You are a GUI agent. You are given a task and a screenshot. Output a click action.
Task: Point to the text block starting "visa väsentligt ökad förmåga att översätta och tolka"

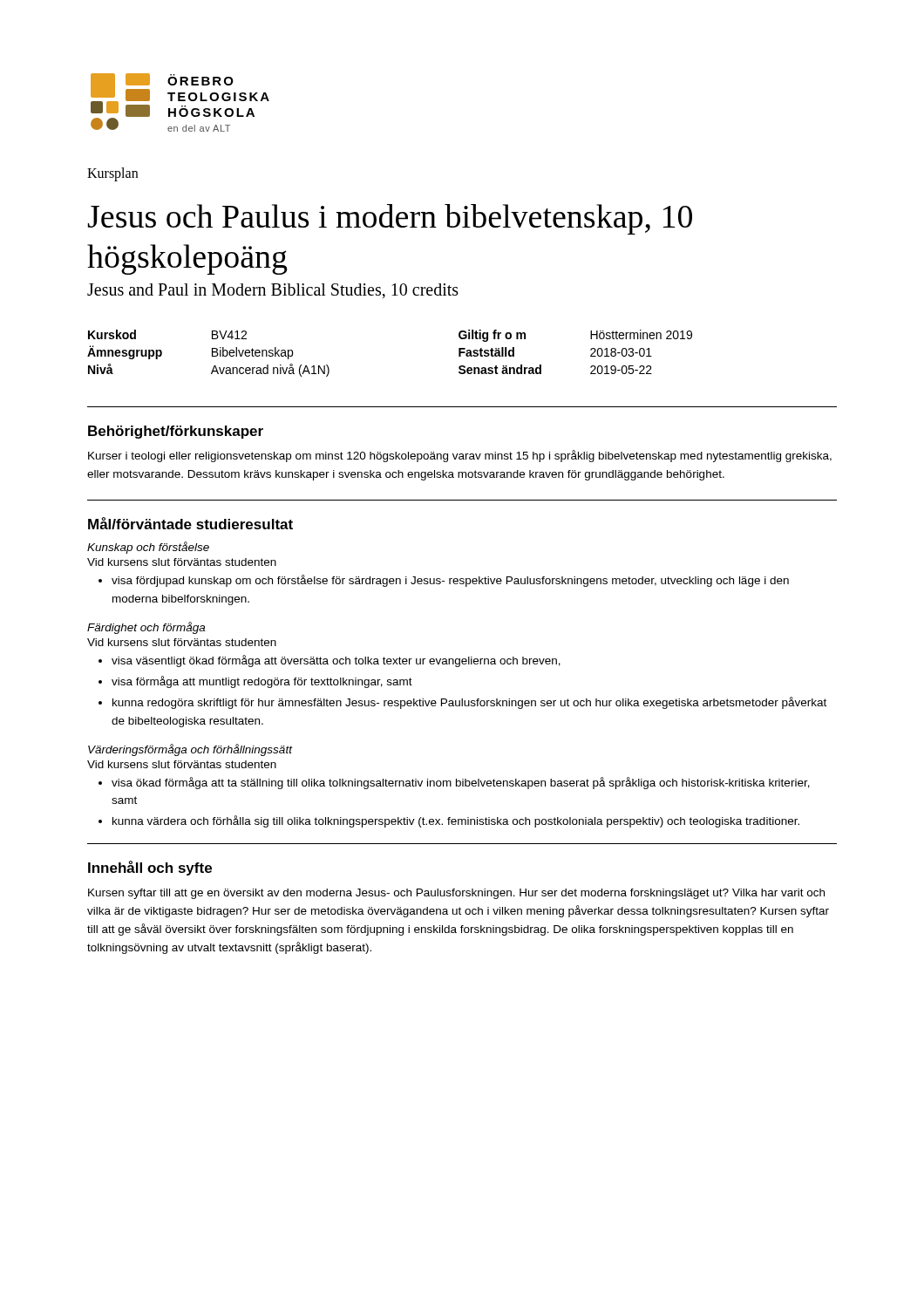pyautogui.click(x=336, y=660)
